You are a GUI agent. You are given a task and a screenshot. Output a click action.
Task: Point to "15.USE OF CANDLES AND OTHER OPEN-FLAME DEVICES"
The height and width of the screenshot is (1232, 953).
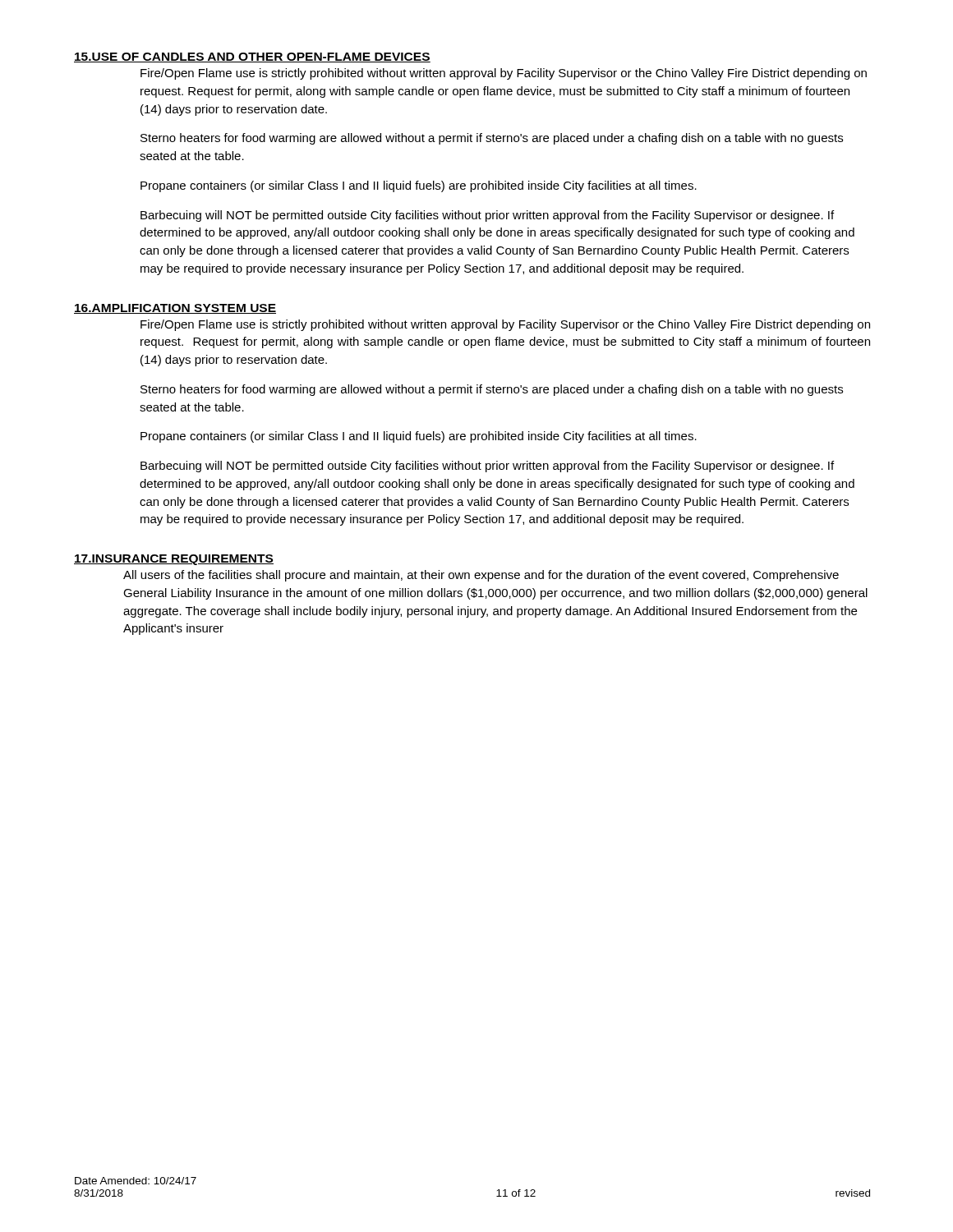click(x=252, y=56)
